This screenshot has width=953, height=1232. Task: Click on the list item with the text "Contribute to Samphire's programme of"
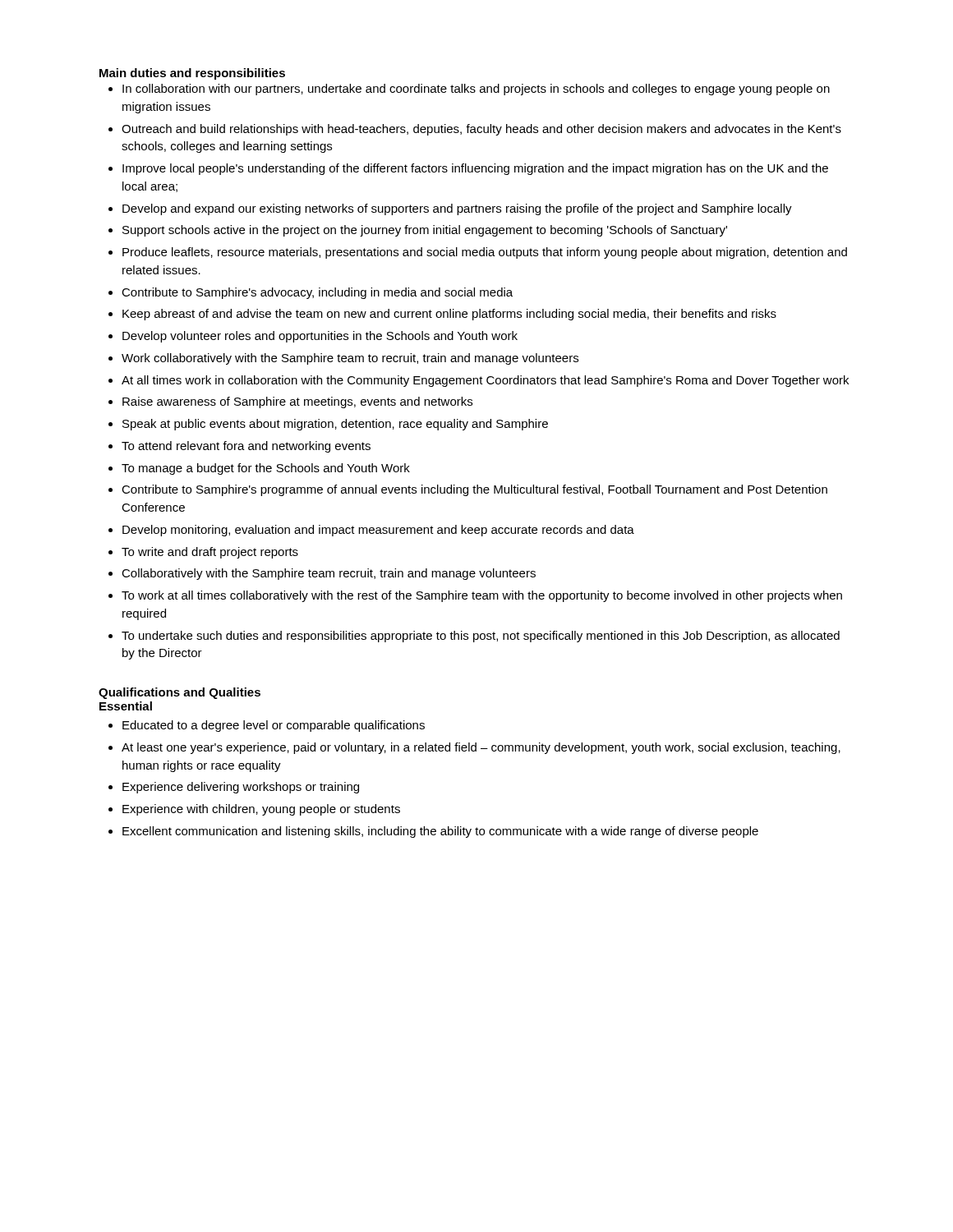(475, 498)
